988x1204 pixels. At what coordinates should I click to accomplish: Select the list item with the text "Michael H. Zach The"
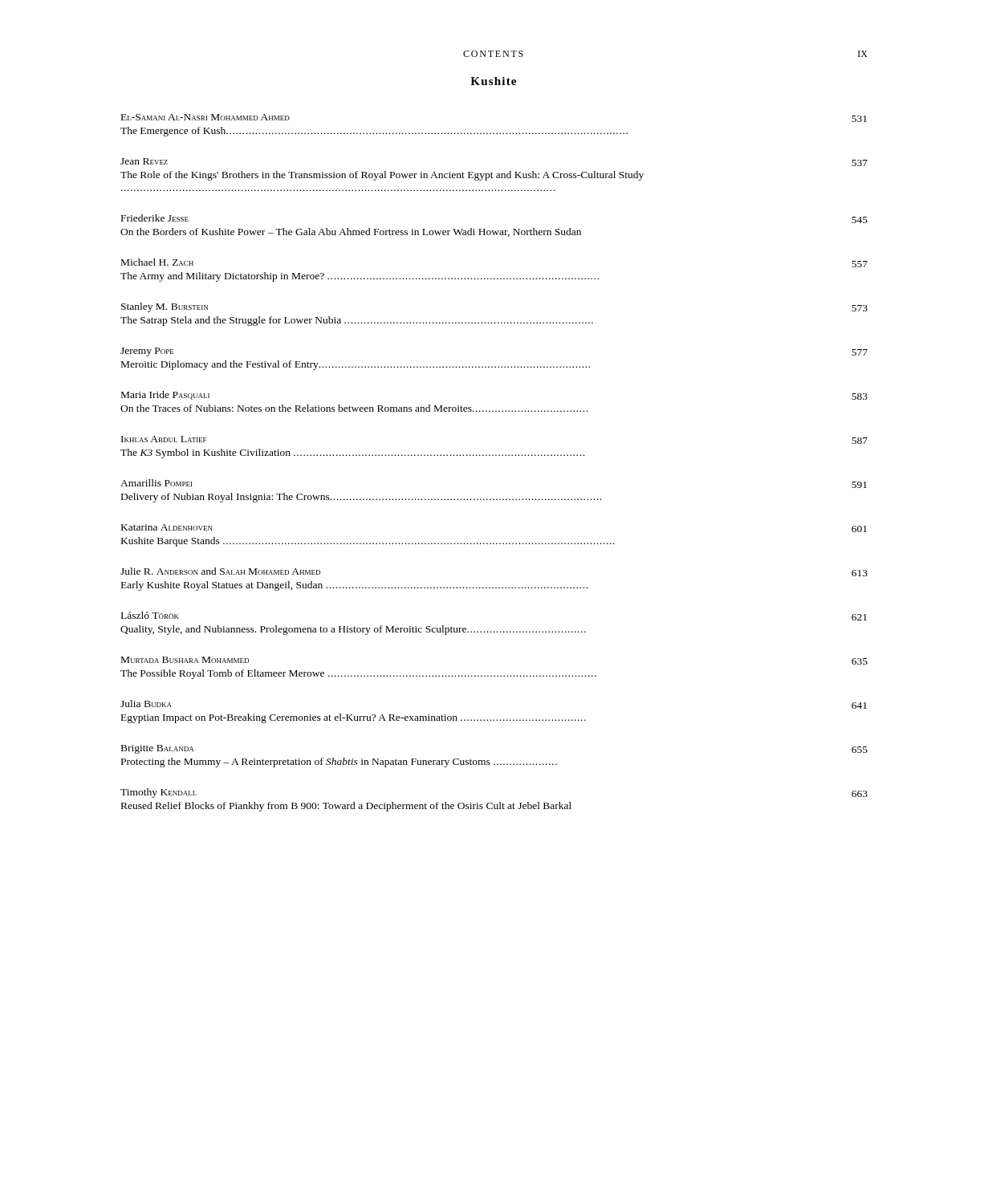pyautogui.click(x=494, y=269)
